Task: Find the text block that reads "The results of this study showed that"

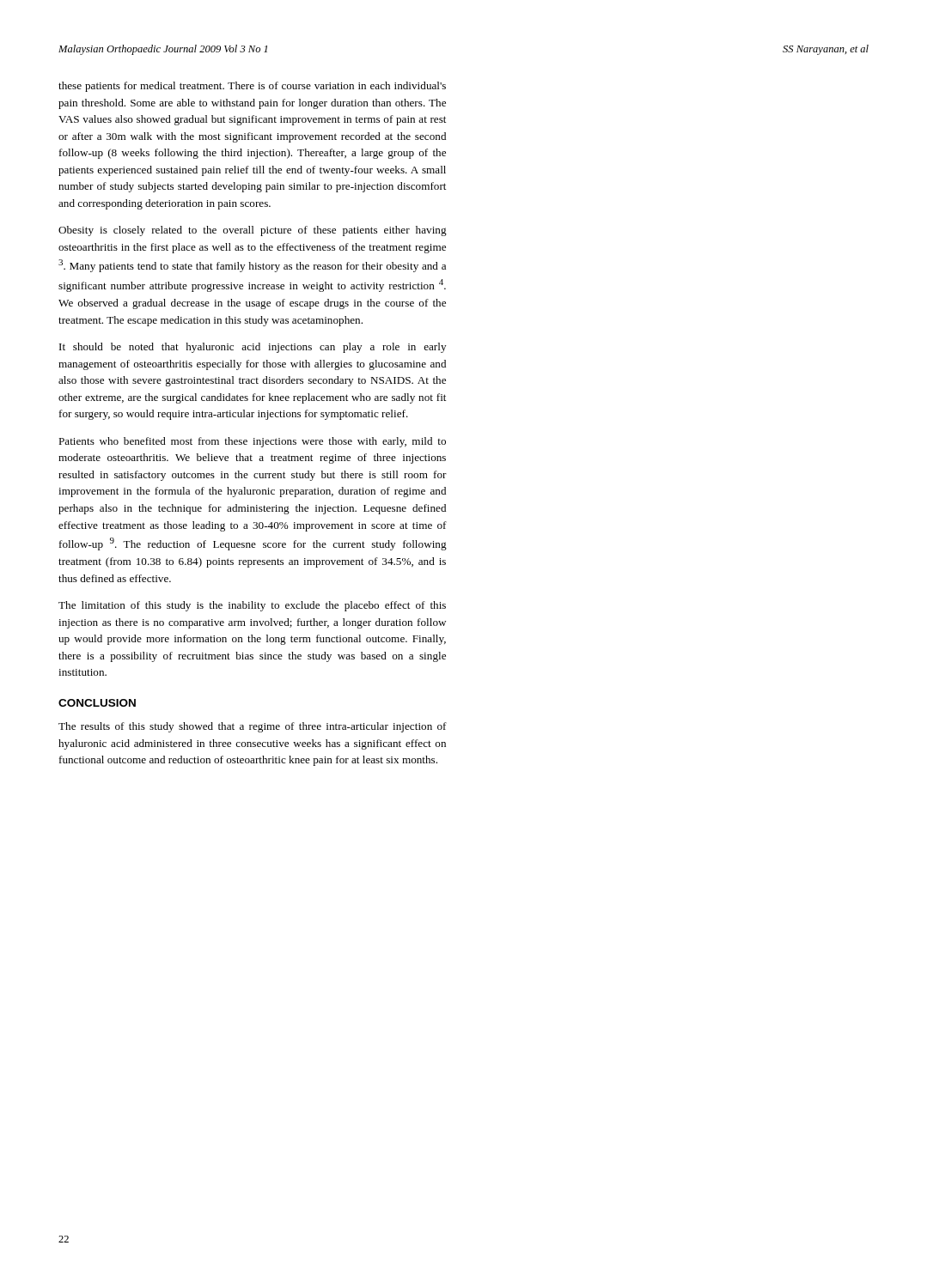Action: point(252,743)
